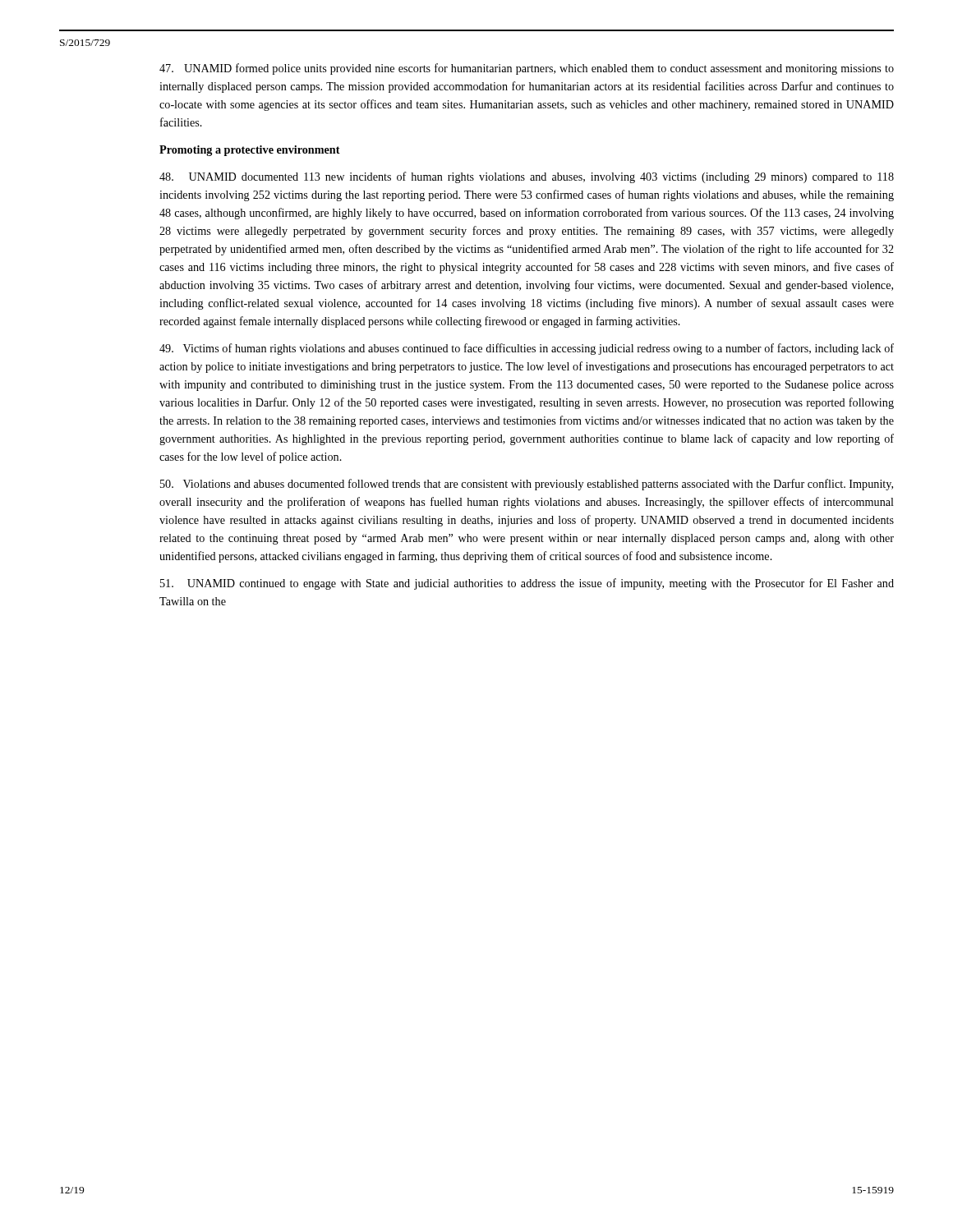Click on the text block that says "UNAMID continued to engage with State and judicial"
This screenshot has width=953, height=1232.
(x=527, y=592)
